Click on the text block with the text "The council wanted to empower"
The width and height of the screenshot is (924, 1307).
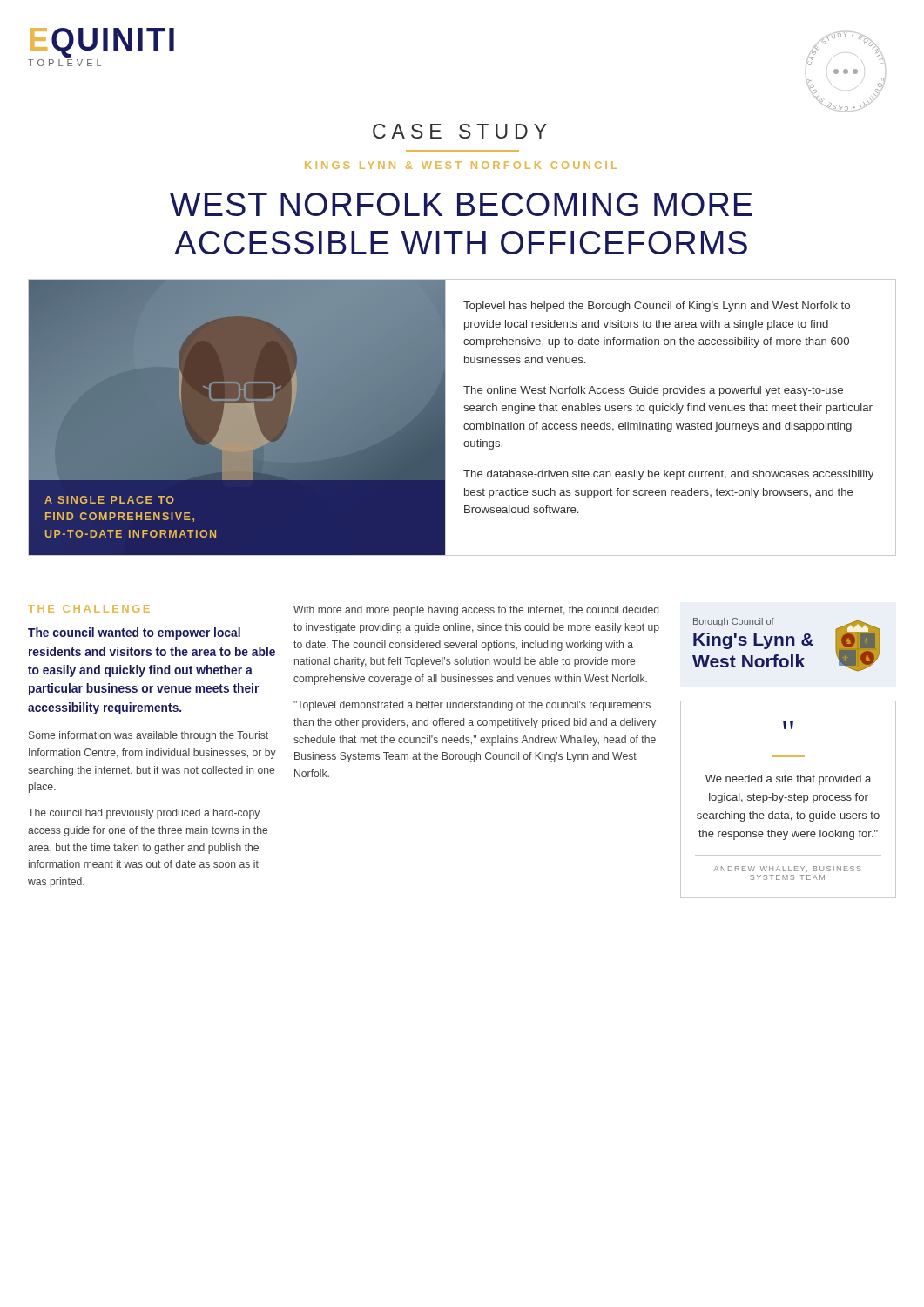[x=152, y=670]
